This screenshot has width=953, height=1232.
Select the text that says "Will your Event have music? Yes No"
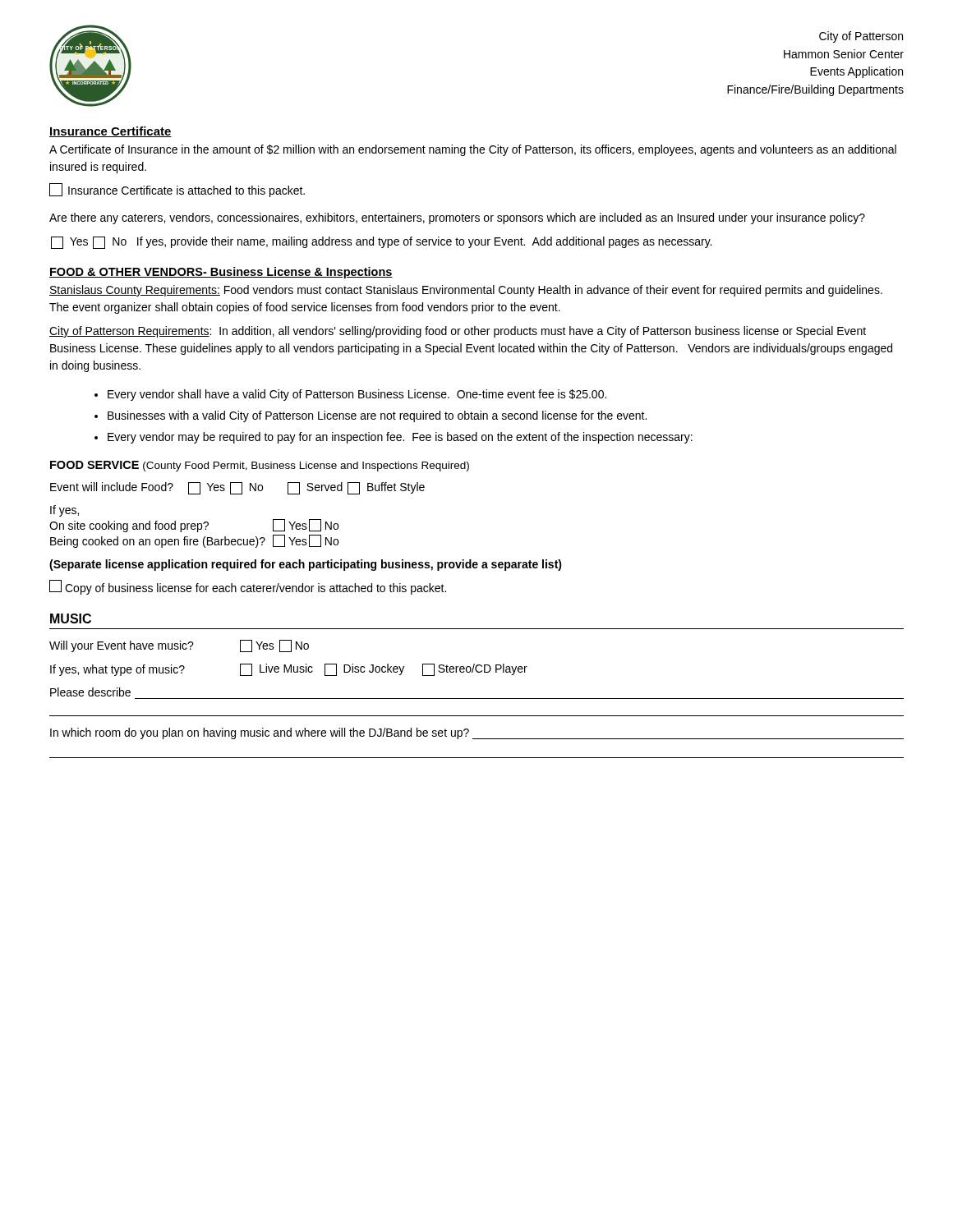tap(179, 646)
